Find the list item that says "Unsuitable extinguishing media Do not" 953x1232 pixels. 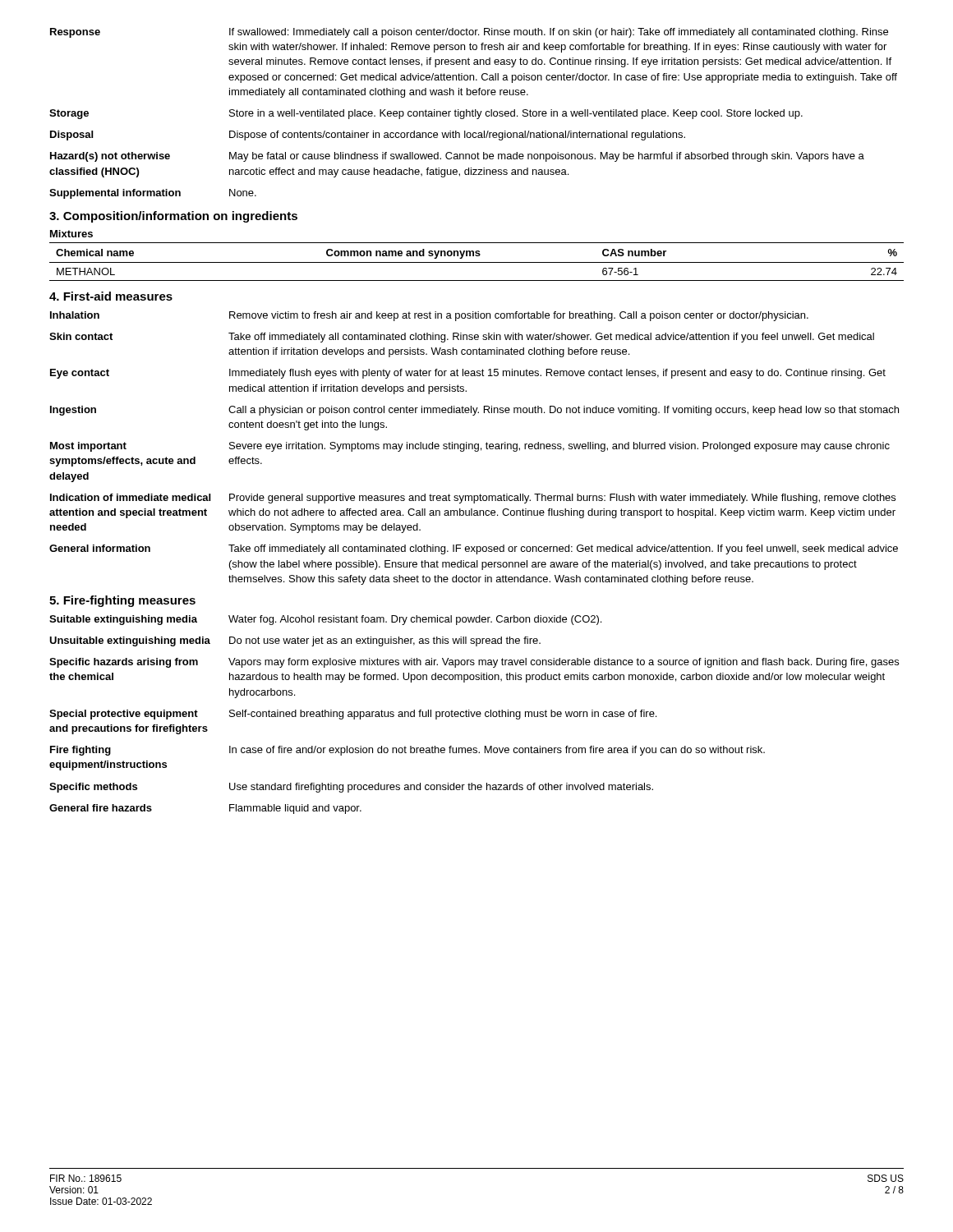click(x=476, y=641)
